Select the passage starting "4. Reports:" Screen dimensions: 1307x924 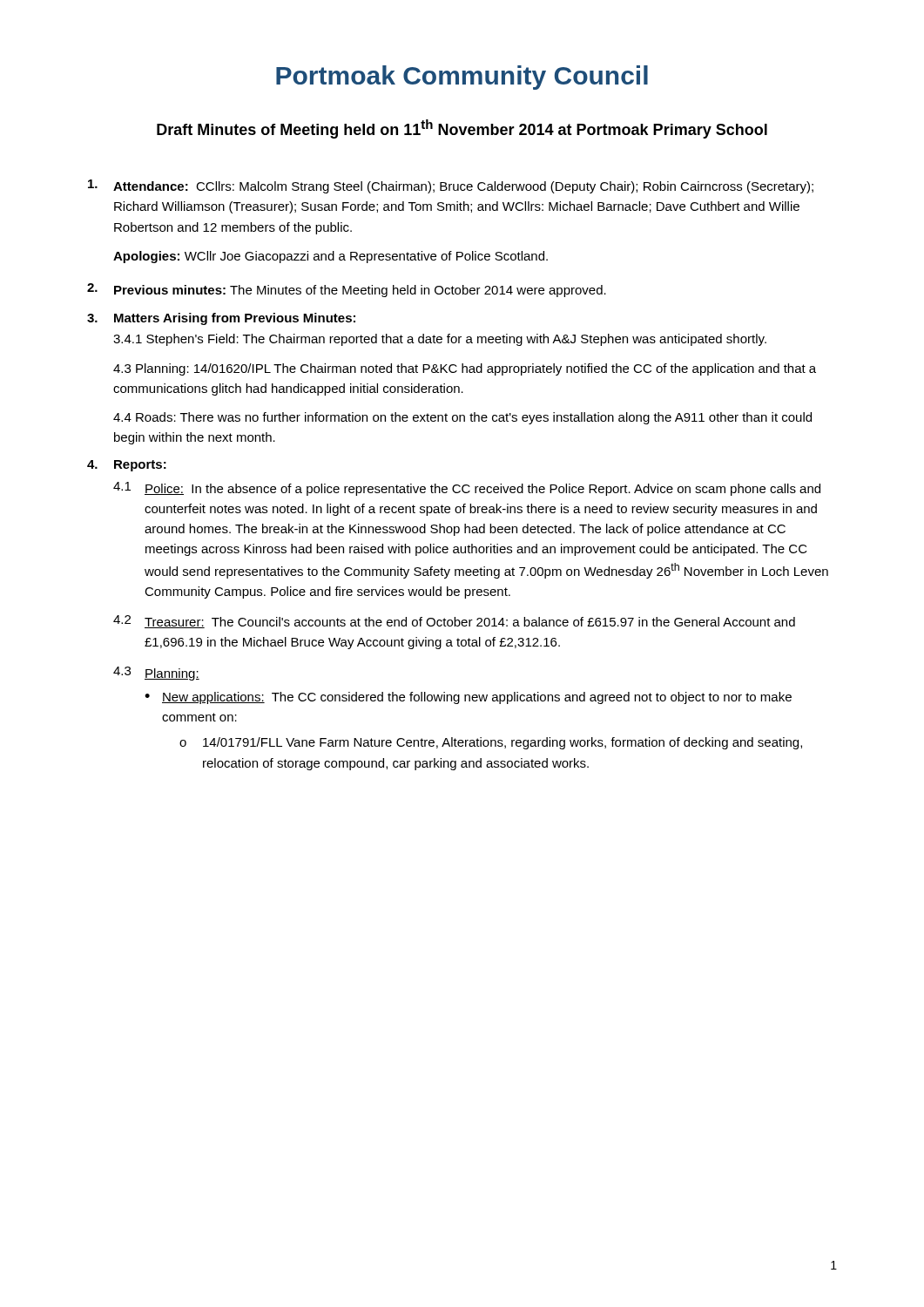click(x=127, y=464)
